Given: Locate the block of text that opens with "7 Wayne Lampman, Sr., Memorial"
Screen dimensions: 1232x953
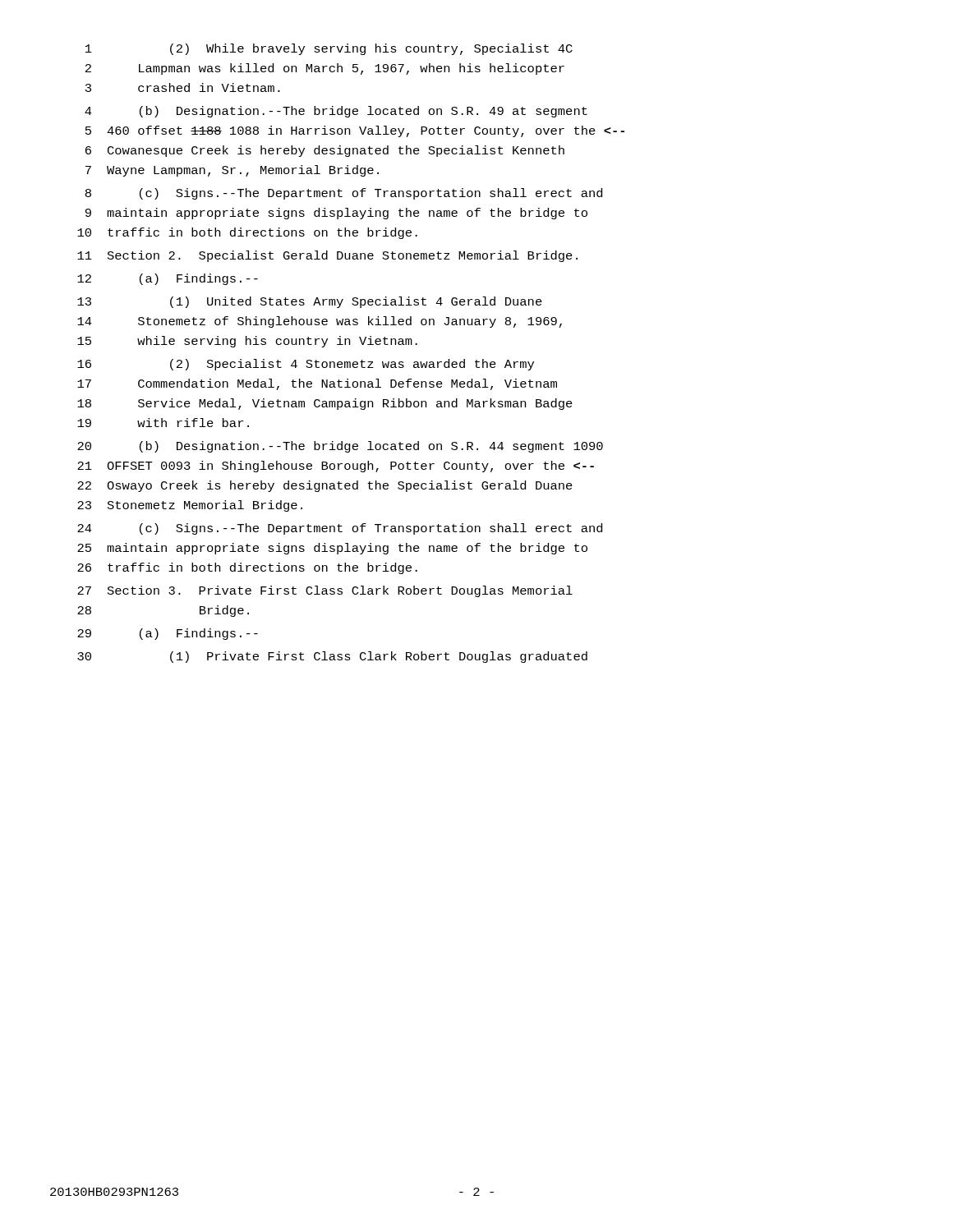Looking at the screenshot, I should tap(232, 171).
